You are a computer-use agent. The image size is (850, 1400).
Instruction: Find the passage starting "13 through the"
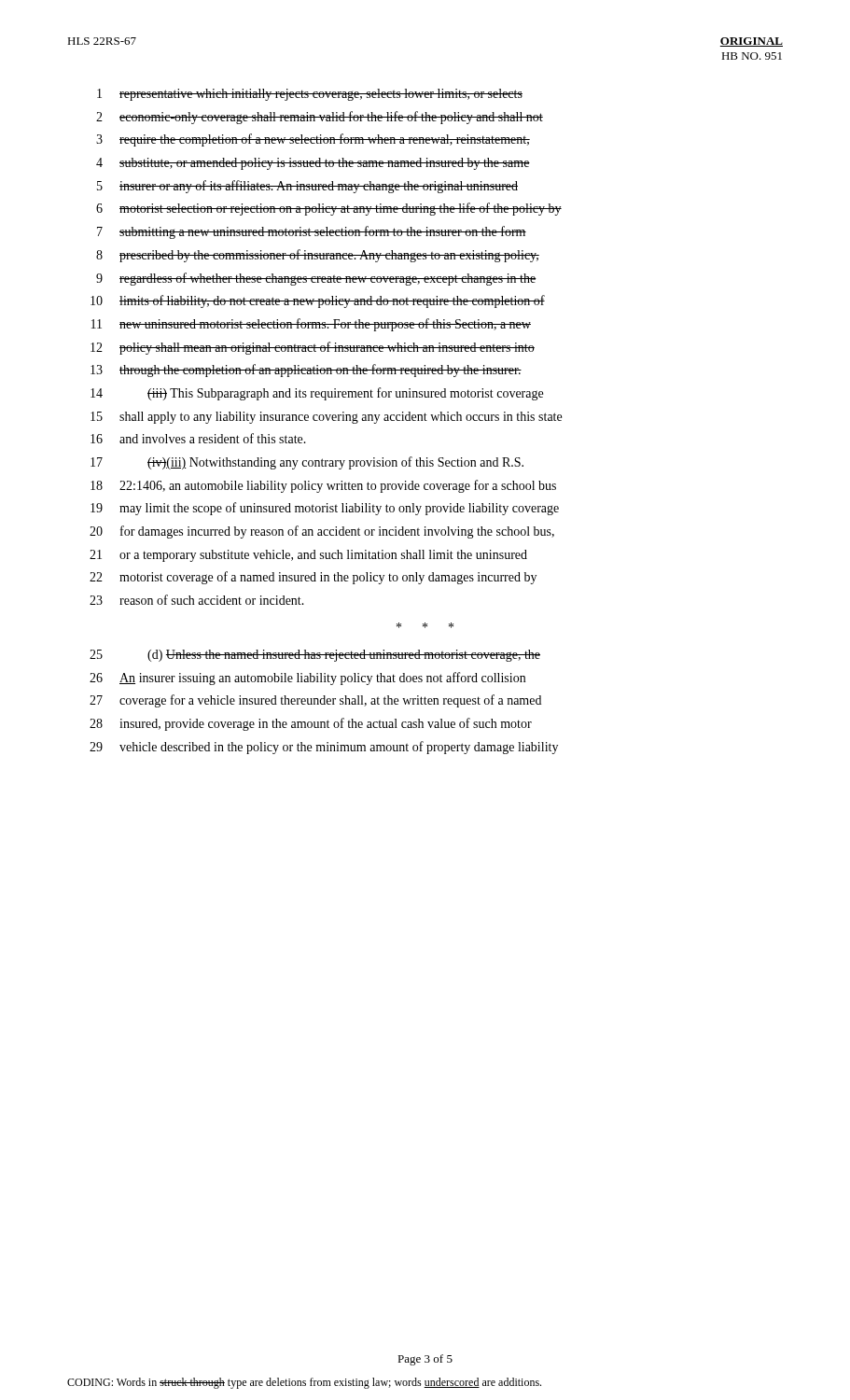(425, 371)
